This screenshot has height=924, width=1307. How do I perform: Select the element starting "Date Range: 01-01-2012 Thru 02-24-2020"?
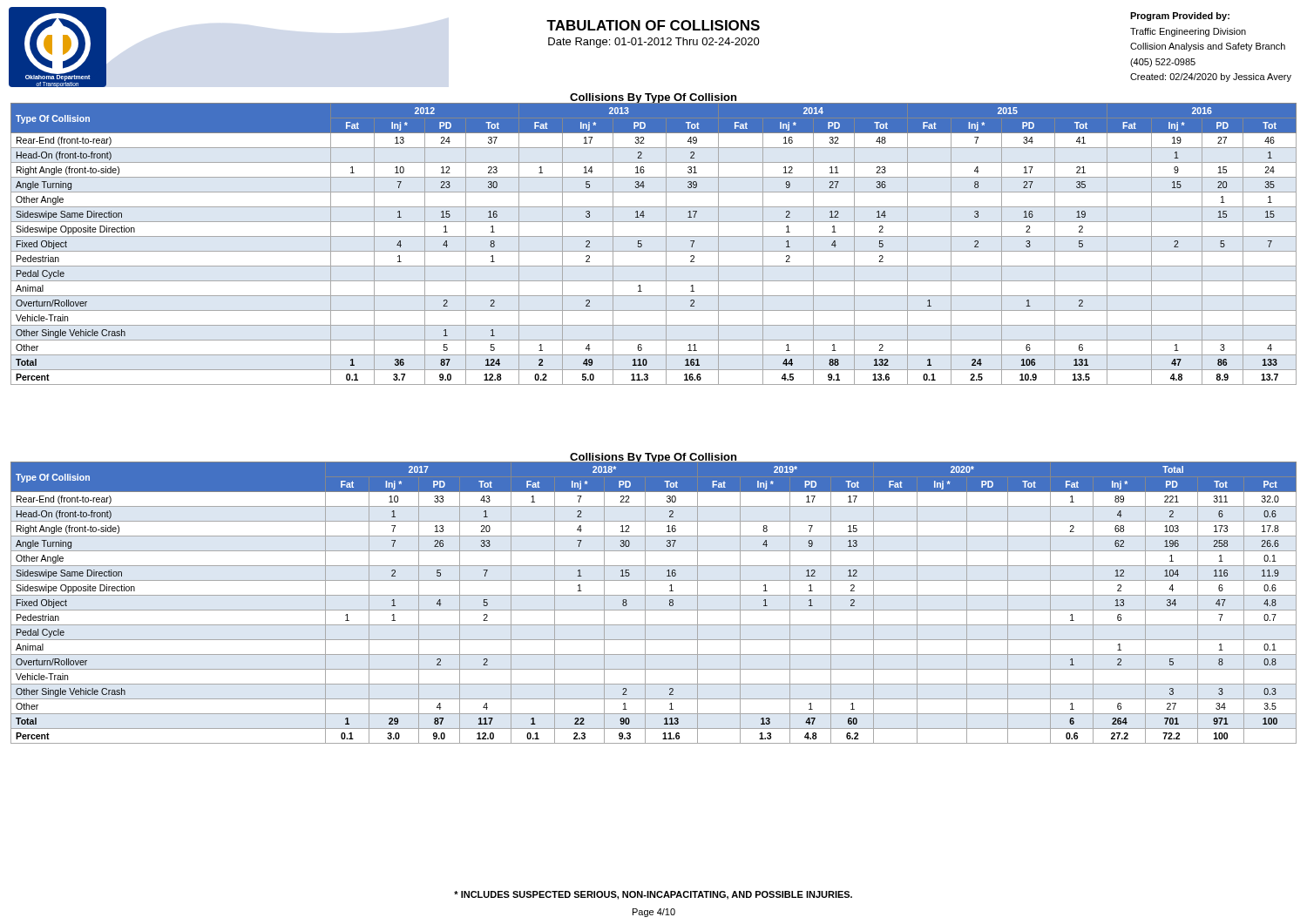click(654, 41)
